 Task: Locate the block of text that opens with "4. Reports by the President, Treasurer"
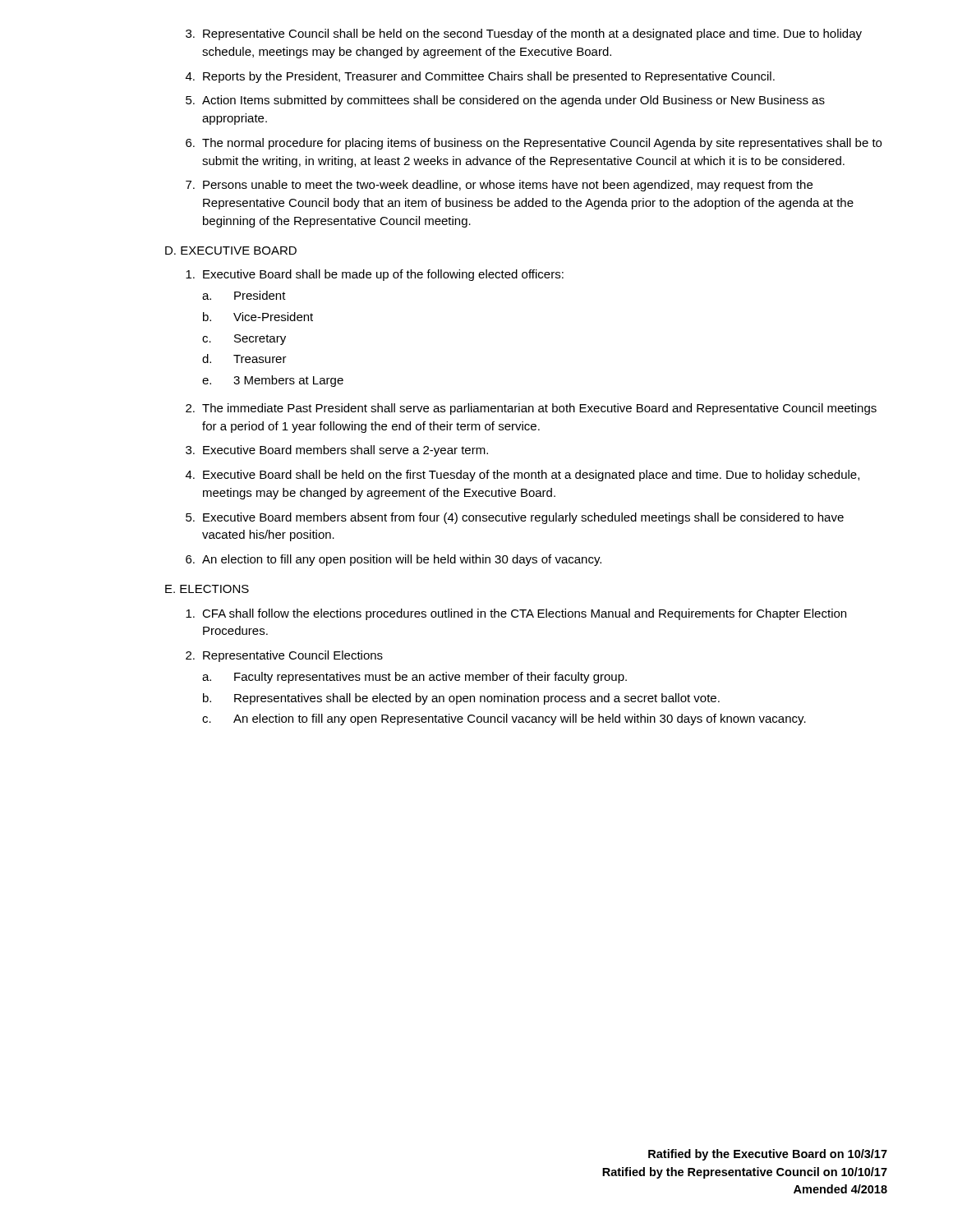[526, 76]
